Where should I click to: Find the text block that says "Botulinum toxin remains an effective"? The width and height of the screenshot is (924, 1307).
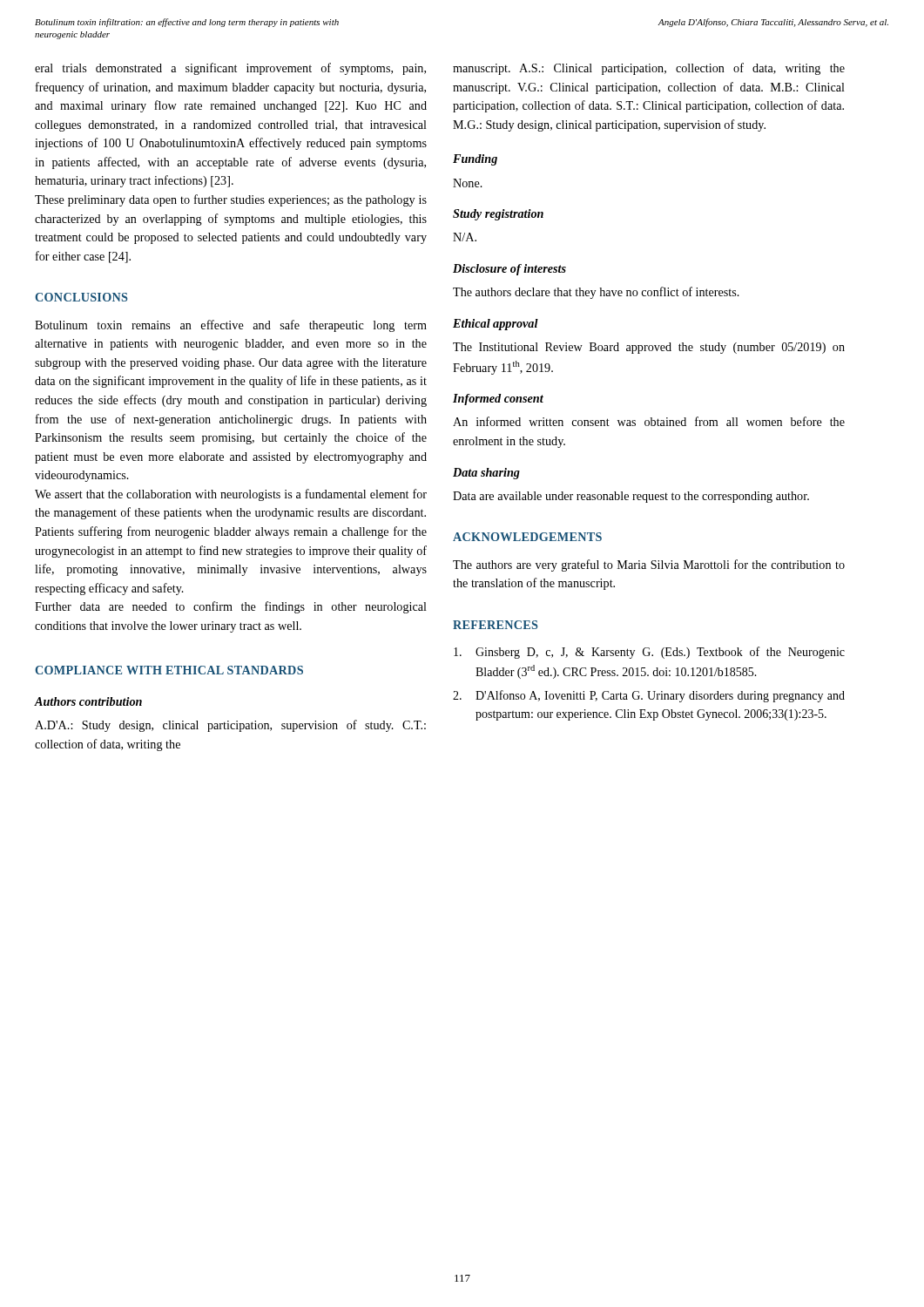point(231,400)
